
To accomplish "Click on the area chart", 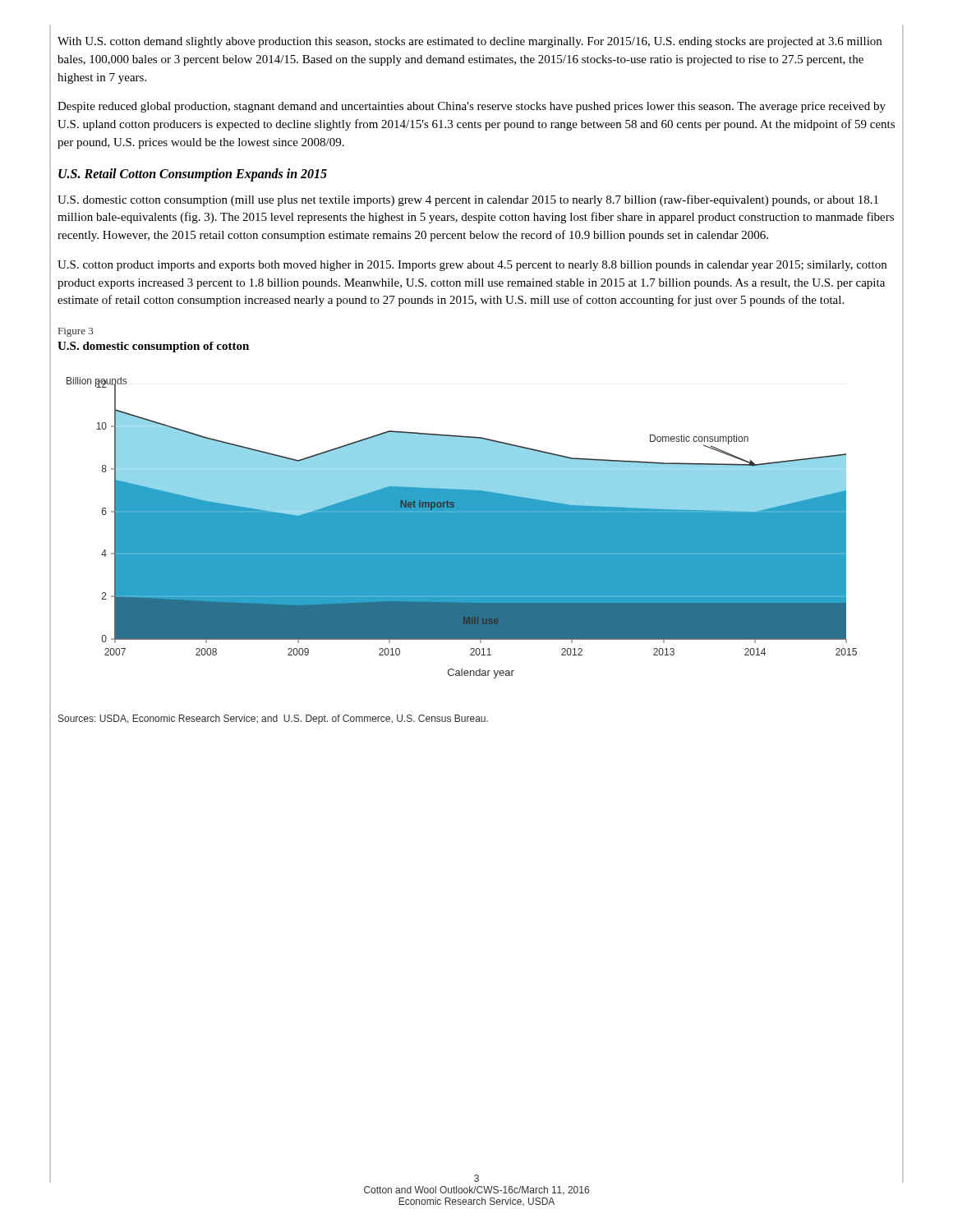I will click(476, 534).
